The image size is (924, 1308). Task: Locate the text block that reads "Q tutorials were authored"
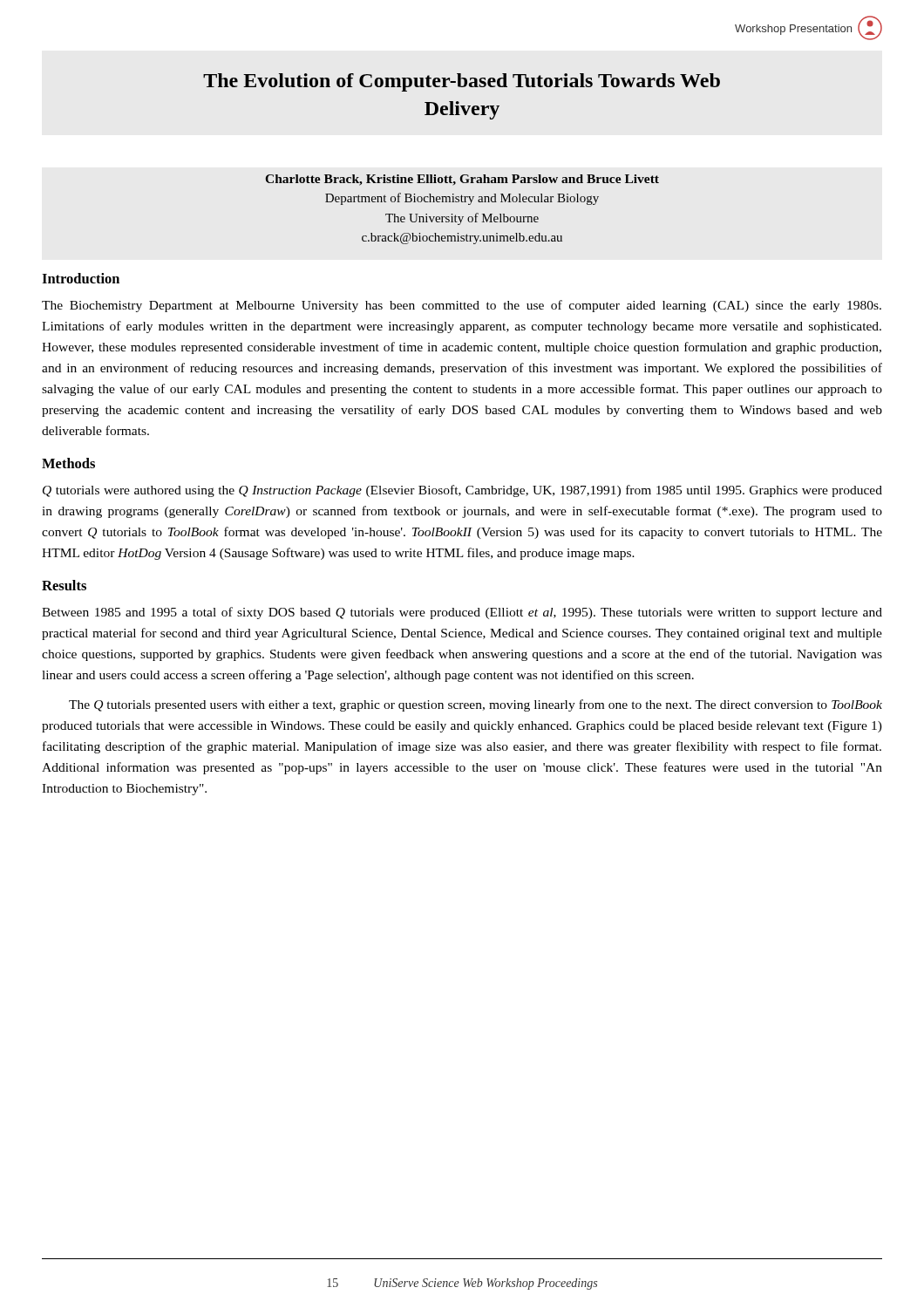point(462,522)
